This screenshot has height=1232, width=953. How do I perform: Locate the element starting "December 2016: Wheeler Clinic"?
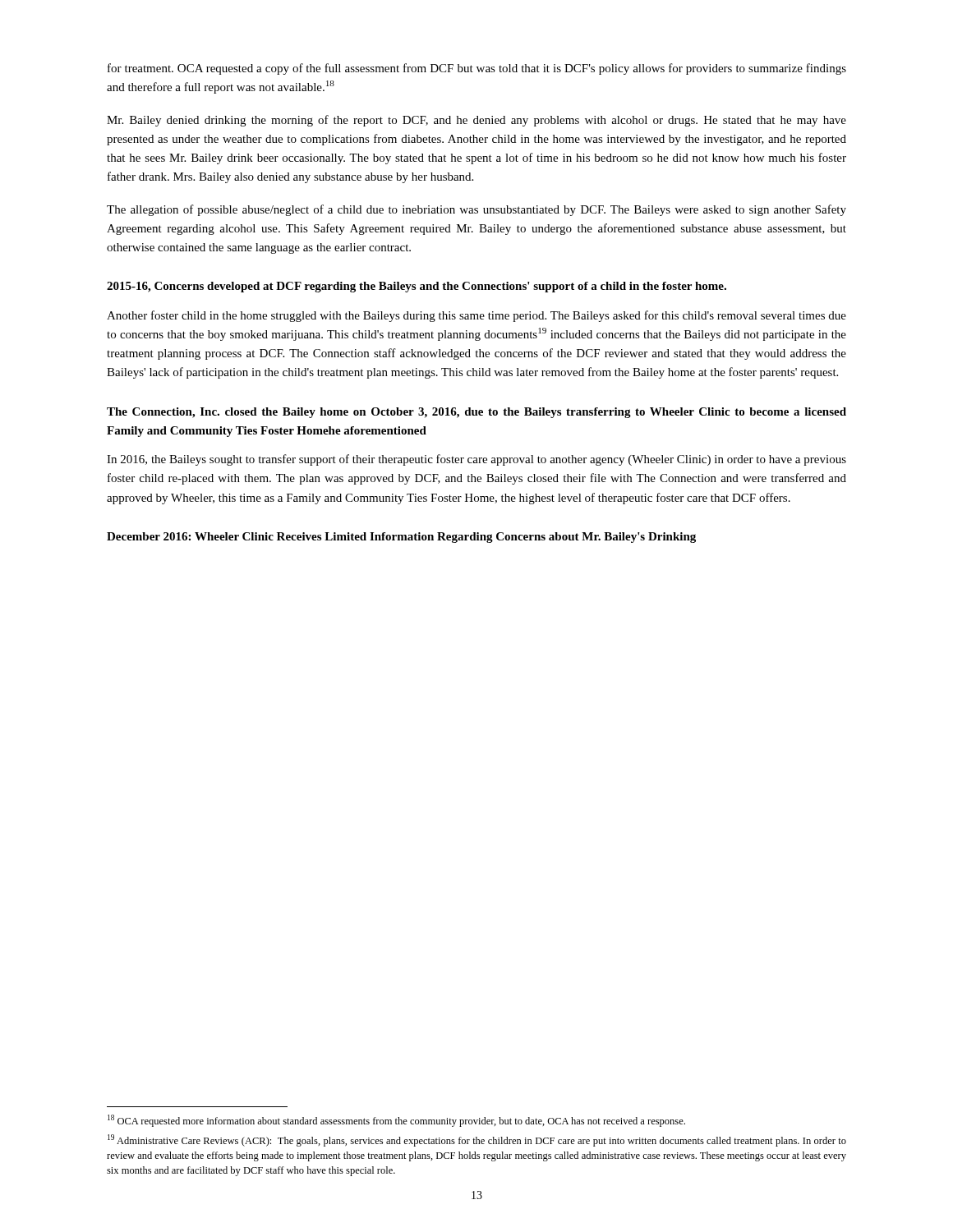[x=401, y=536]
